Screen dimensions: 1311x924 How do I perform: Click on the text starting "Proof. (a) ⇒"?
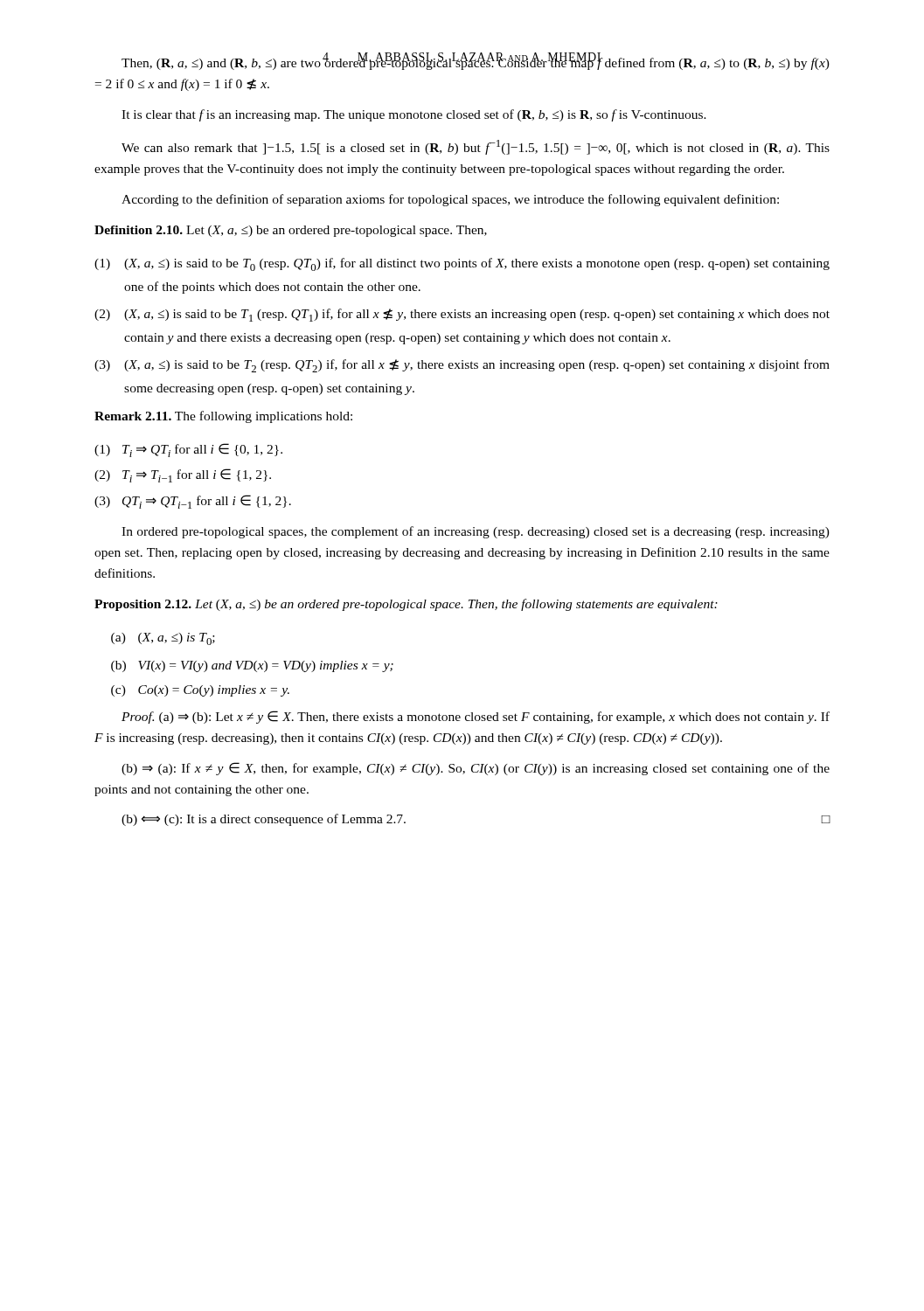tap(462, 727)
